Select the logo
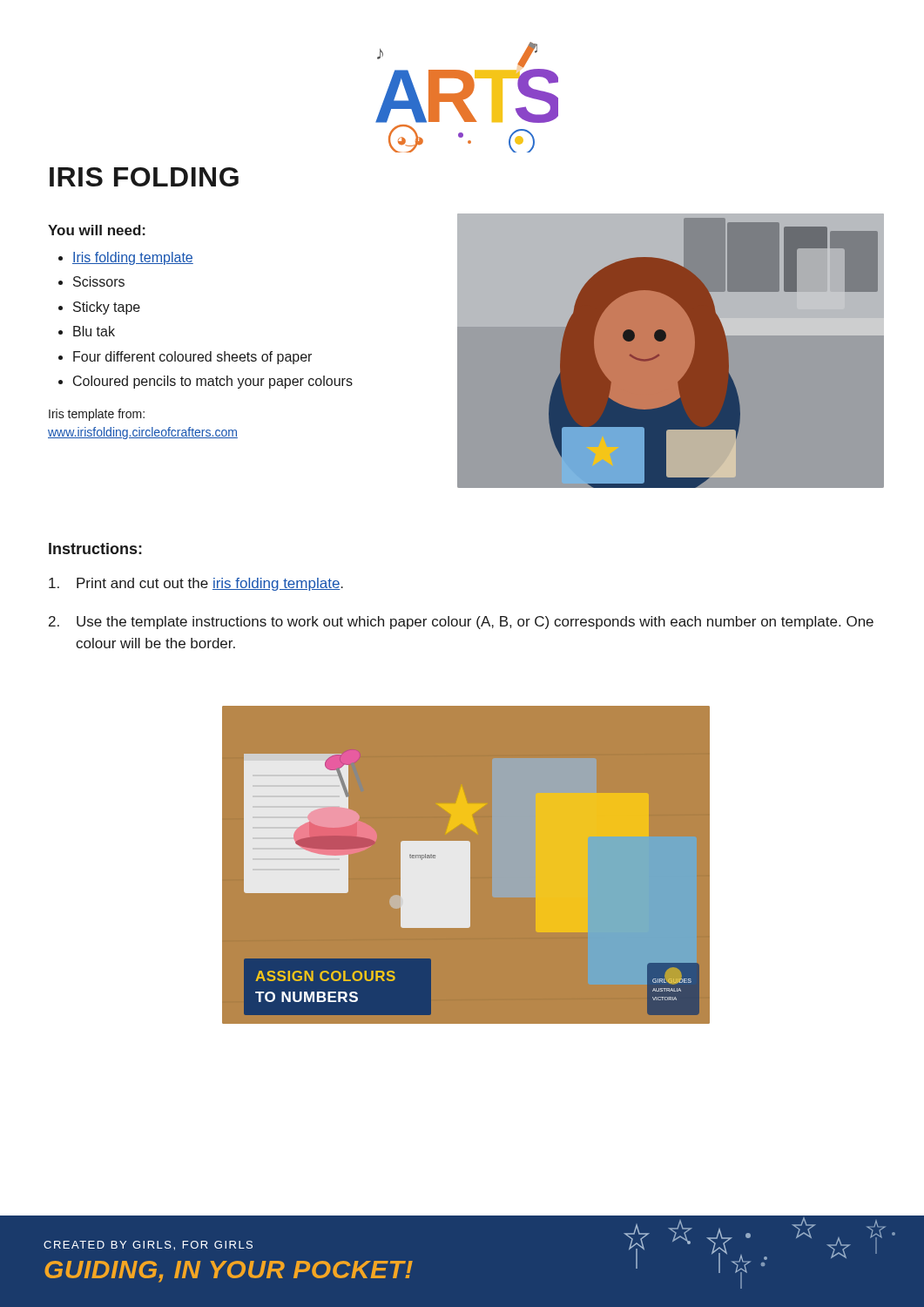This screenshot has height=1307, width=924. click(462, 82)
